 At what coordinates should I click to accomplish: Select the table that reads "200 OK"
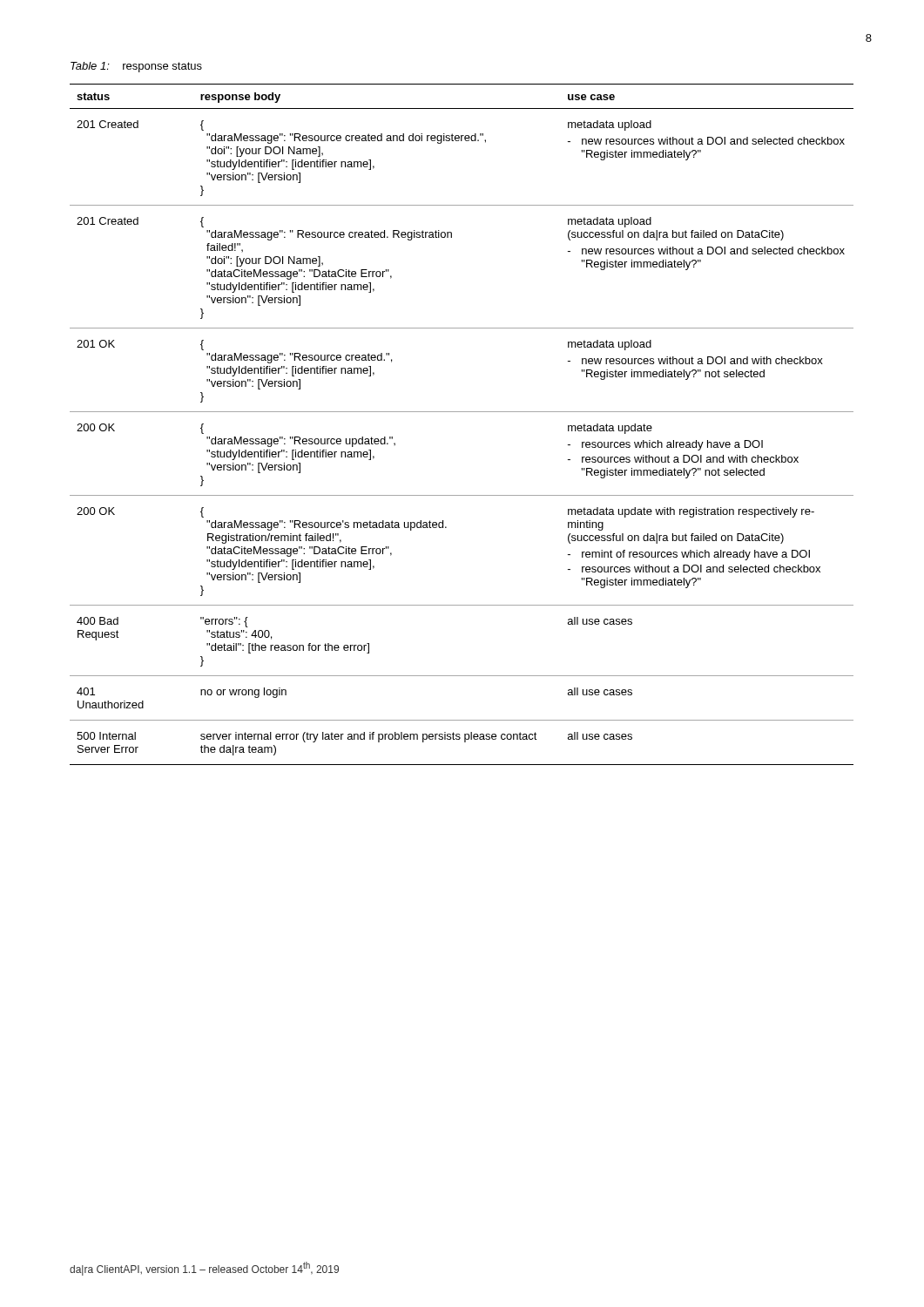tap(462, 424)
